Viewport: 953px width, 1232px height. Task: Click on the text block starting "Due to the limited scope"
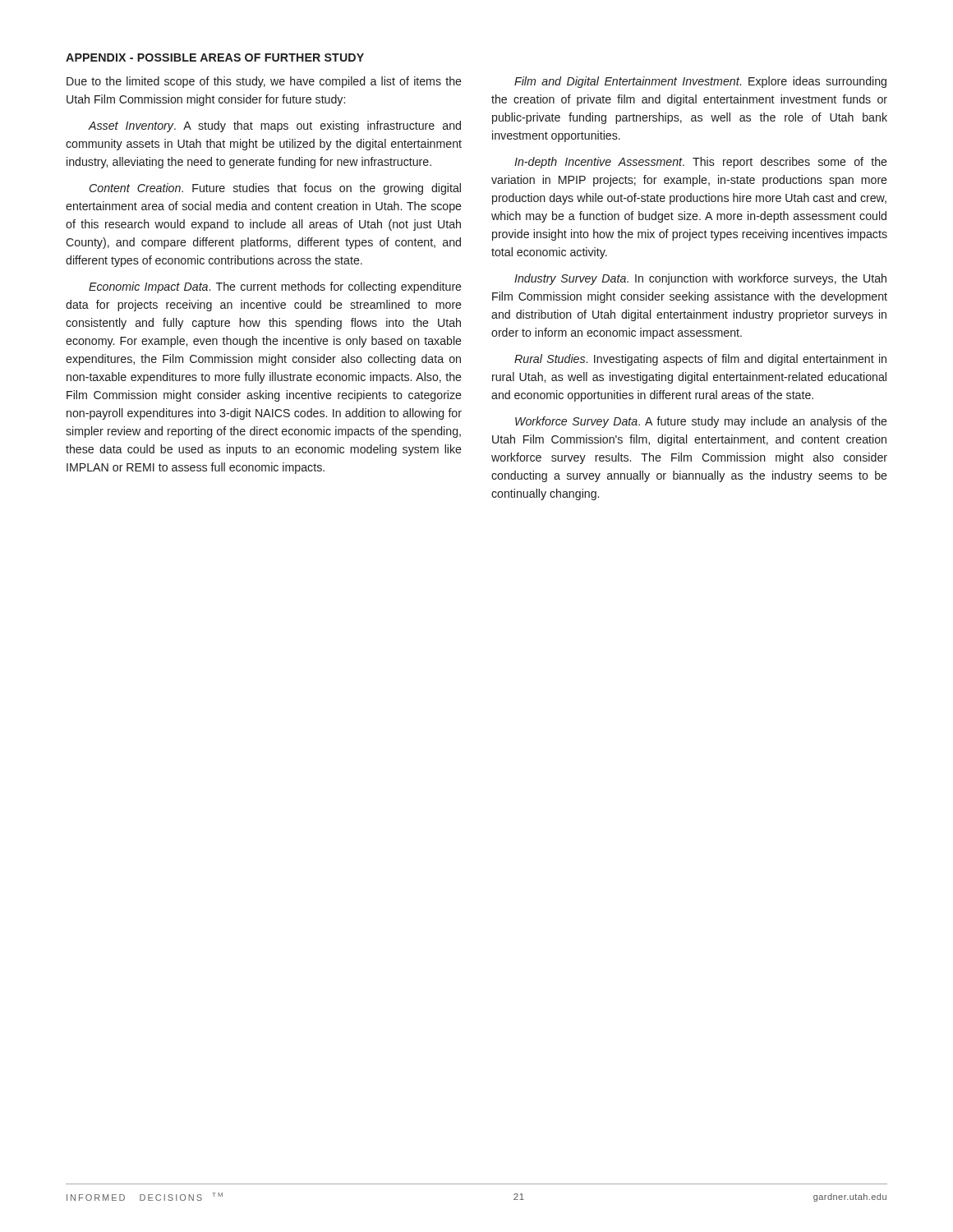pyautogui.click(x=264, y=90)
